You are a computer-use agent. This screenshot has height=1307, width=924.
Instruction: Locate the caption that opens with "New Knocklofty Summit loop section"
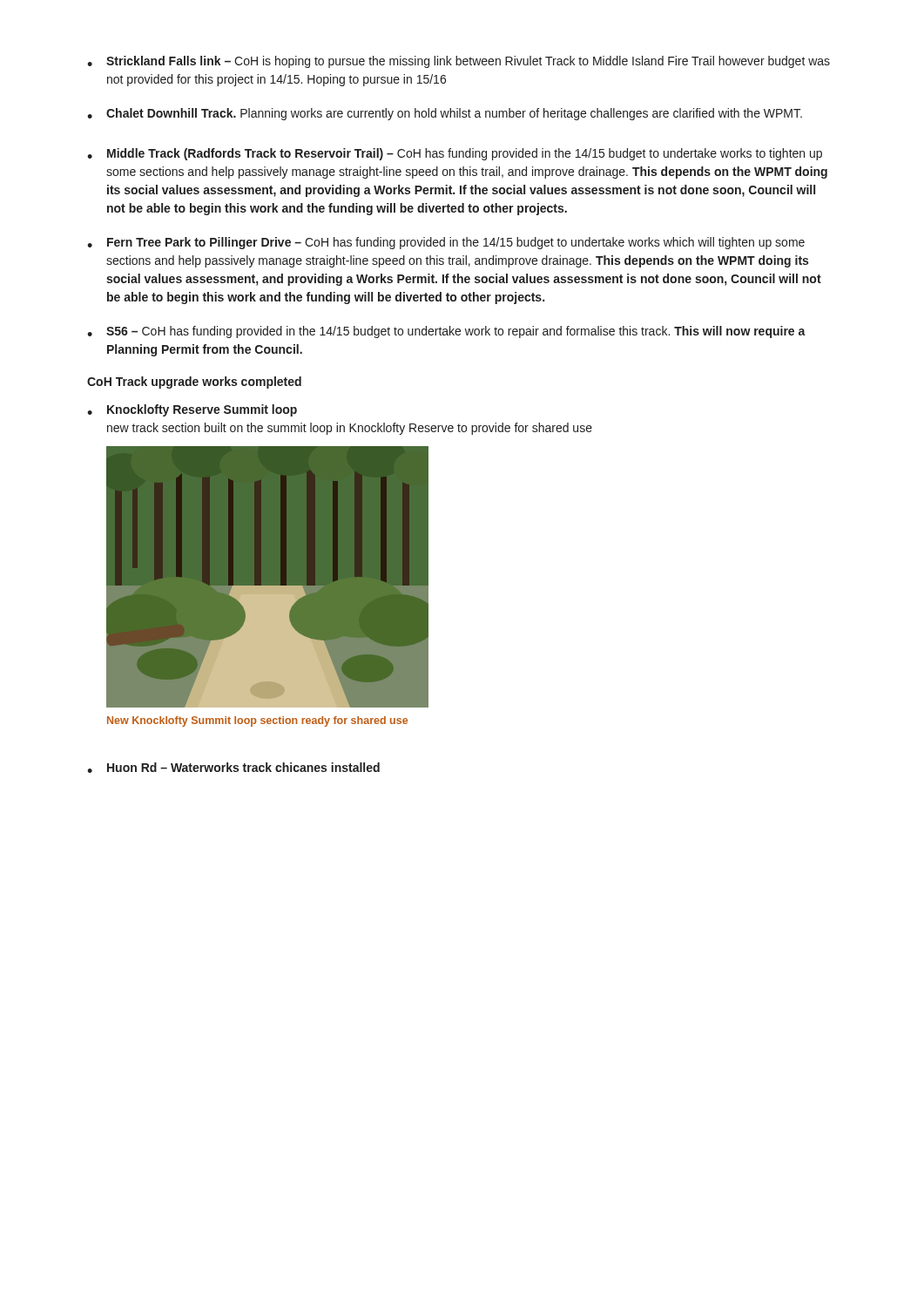coord(257,721)
